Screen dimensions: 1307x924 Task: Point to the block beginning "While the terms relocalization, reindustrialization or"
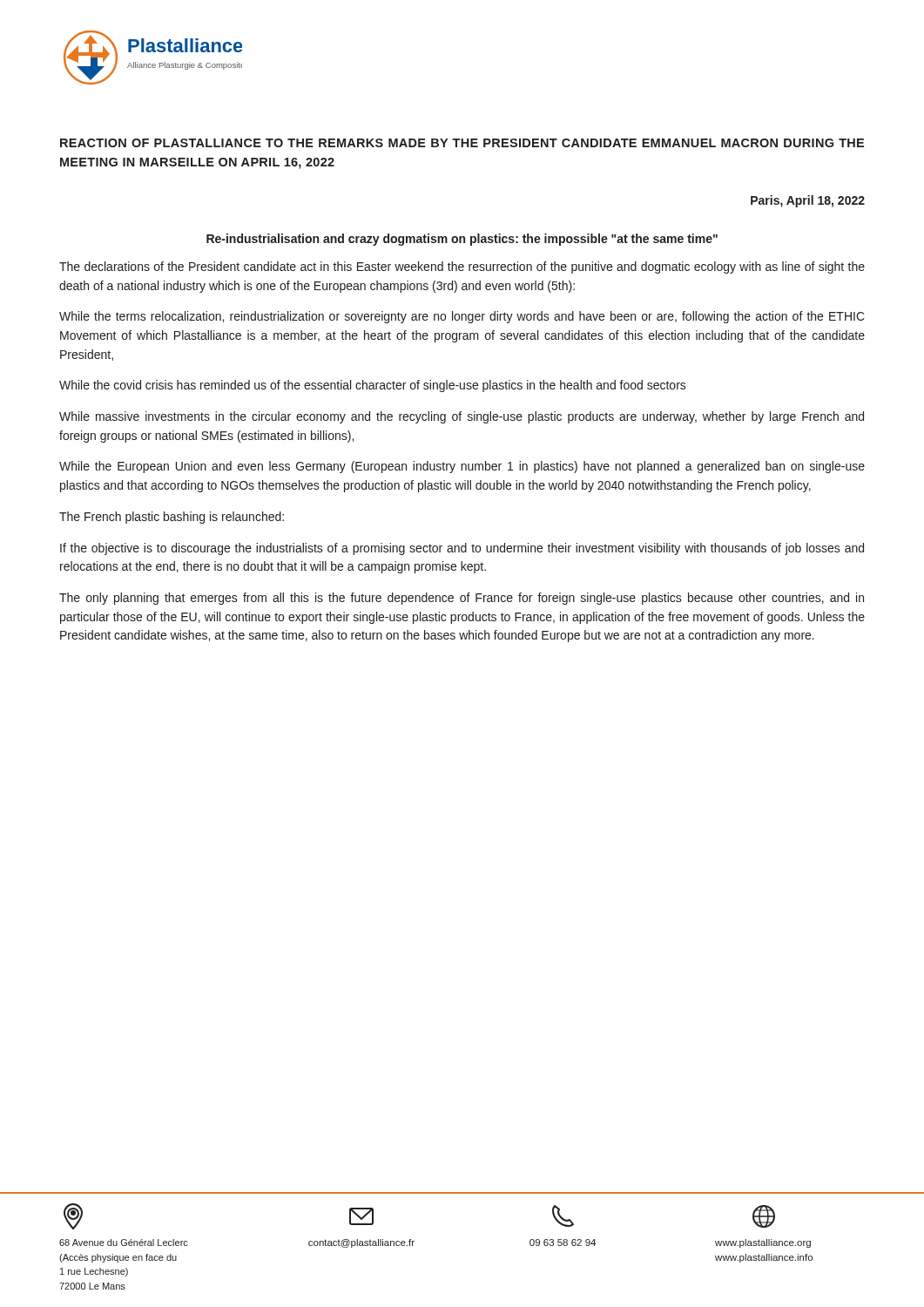coord(462,336)
